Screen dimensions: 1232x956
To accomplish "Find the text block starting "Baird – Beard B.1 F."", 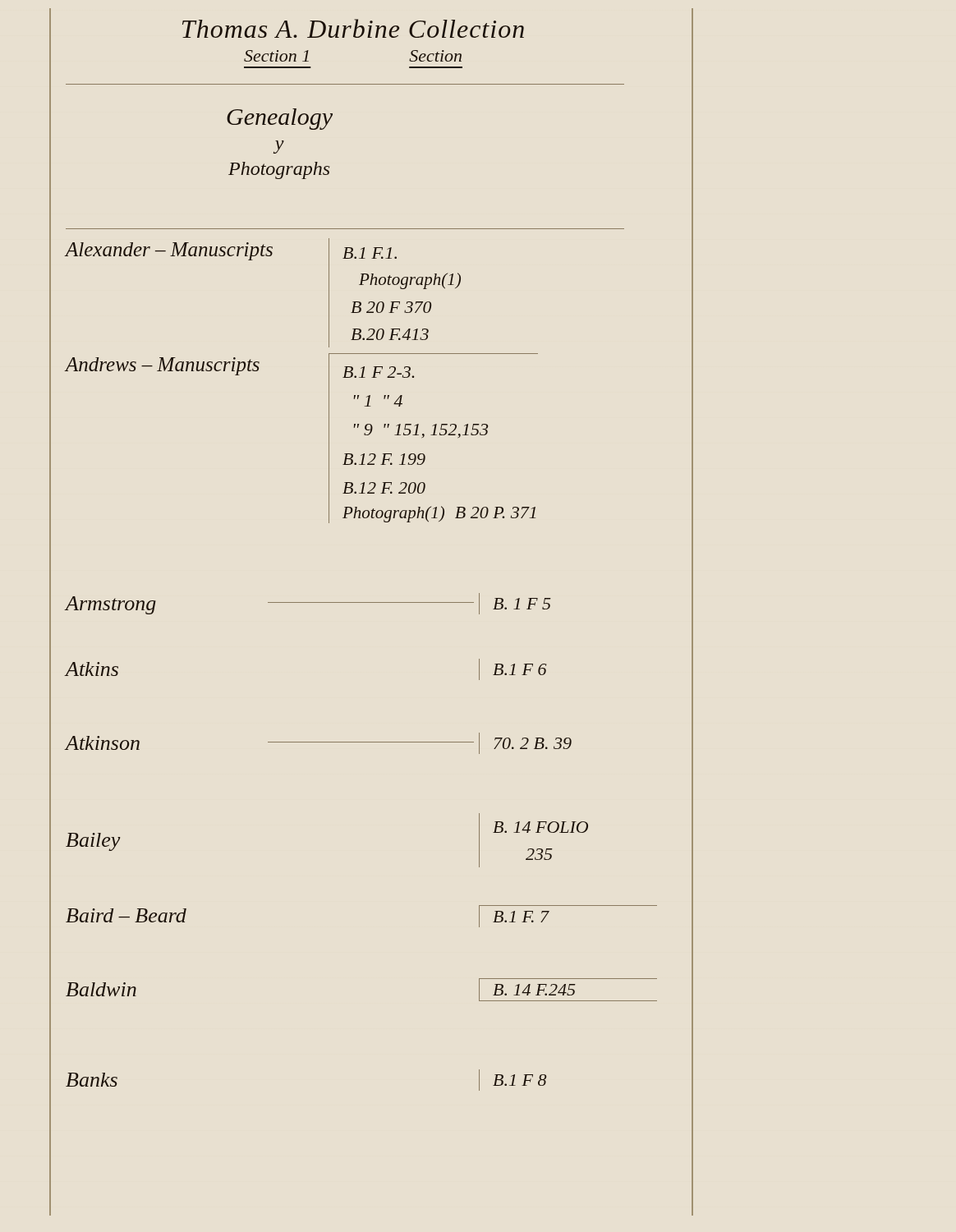I will tap(141, 916).
